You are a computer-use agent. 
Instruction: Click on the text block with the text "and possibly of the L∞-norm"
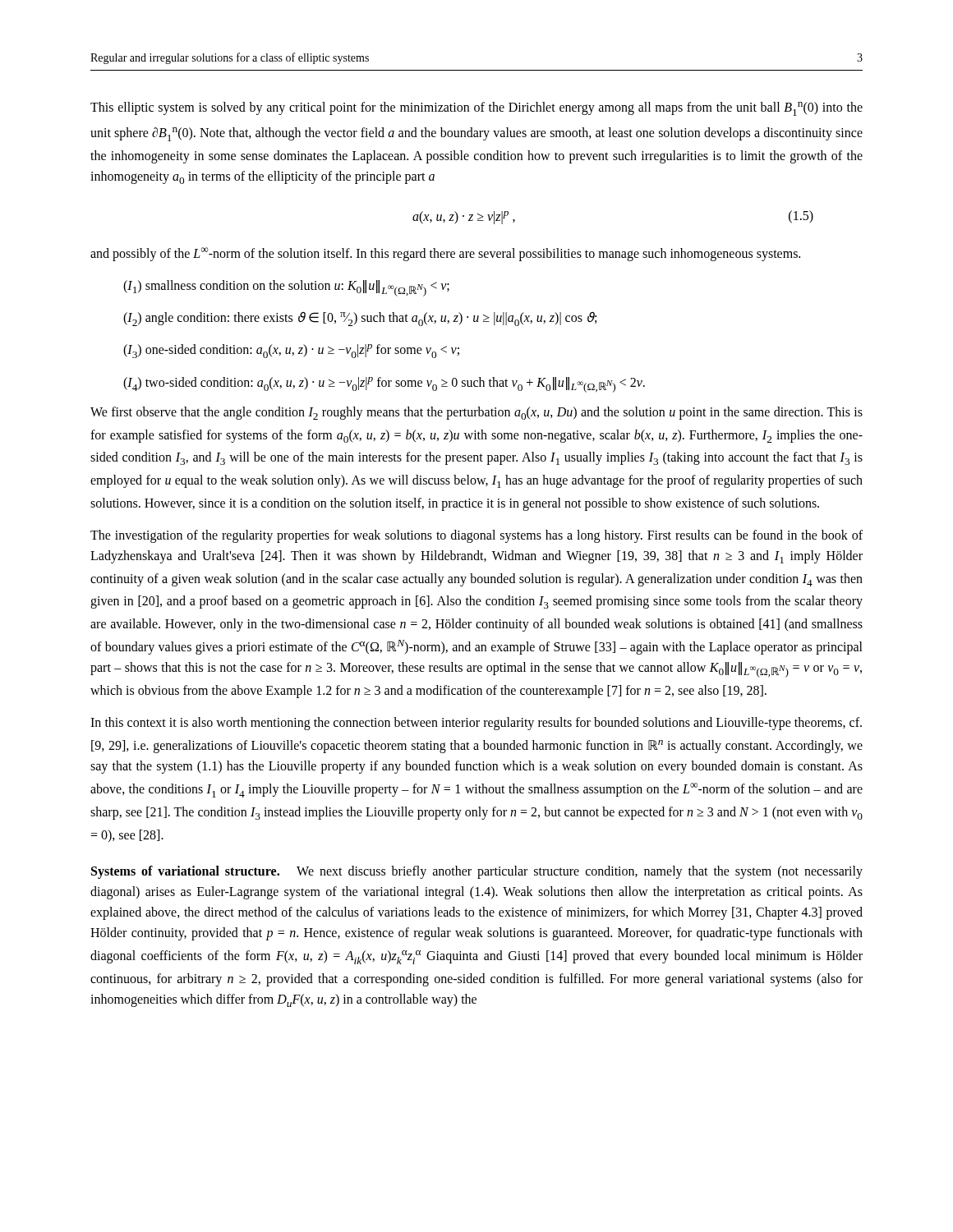(x=446, y=252)
